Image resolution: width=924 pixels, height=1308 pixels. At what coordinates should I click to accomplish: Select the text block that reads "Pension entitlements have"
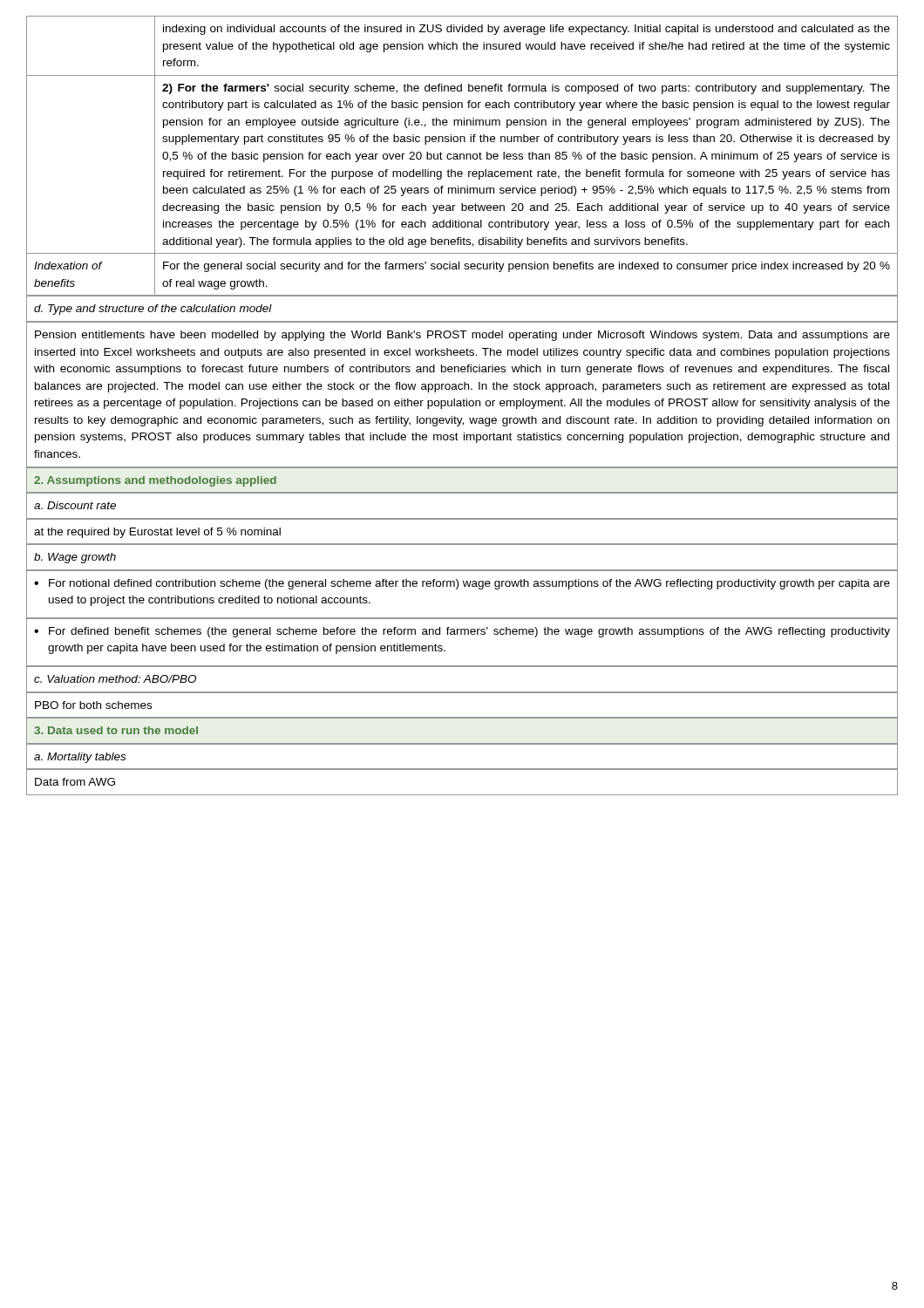(462, 394)
